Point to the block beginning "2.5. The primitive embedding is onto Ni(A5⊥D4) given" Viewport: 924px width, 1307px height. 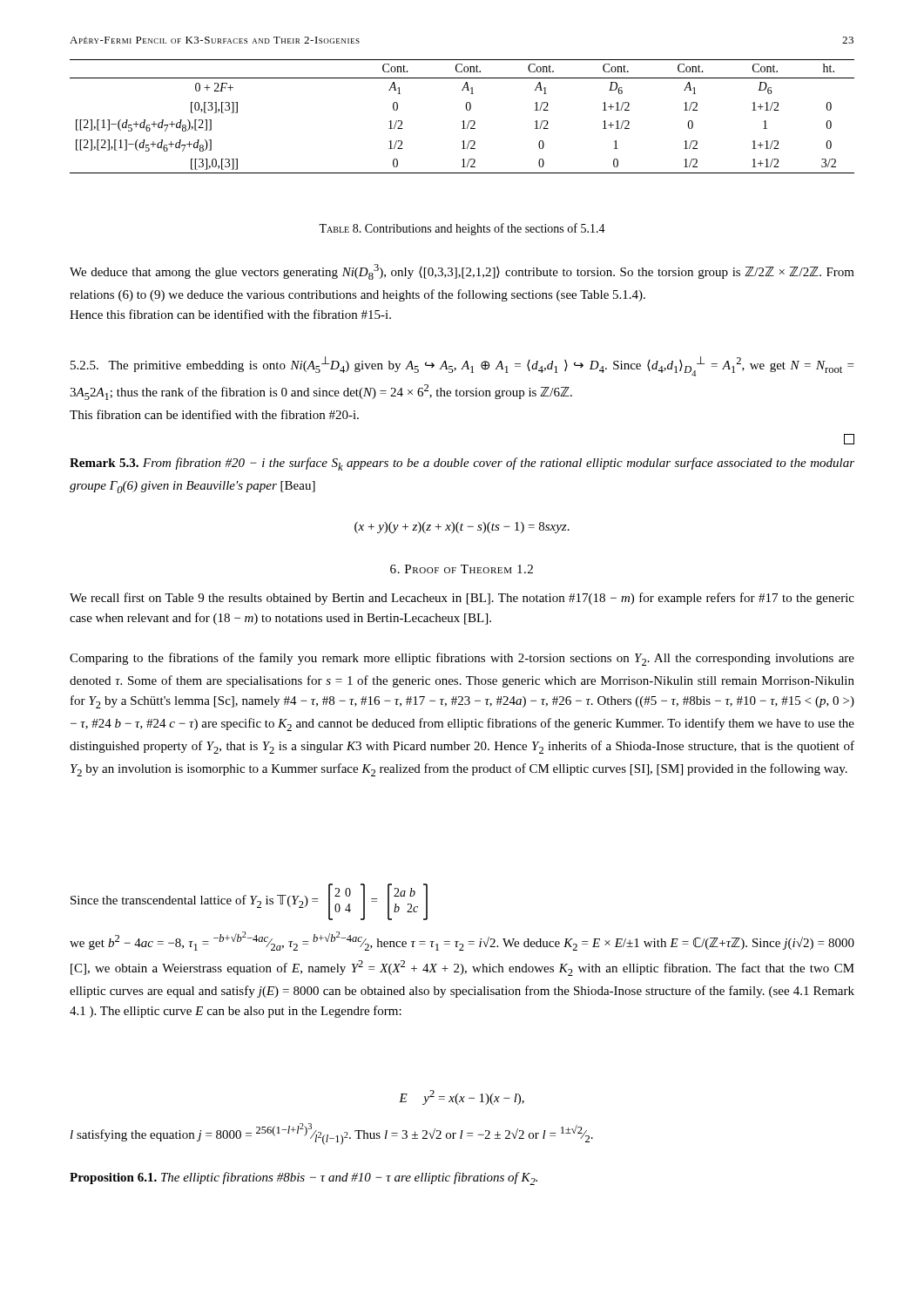pos(462,388)
